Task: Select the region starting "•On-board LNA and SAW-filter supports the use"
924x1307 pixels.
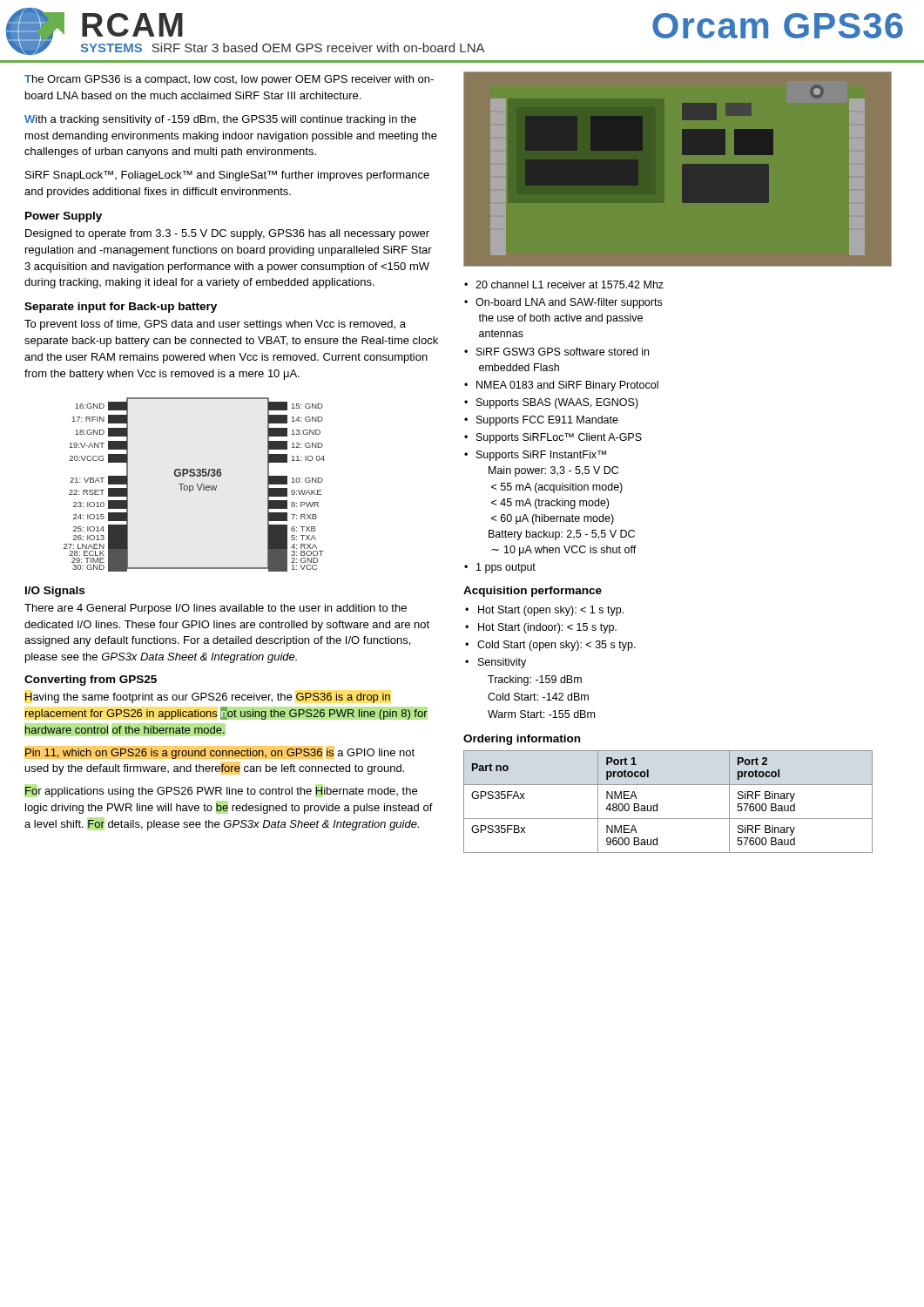Action: (563, 317)
